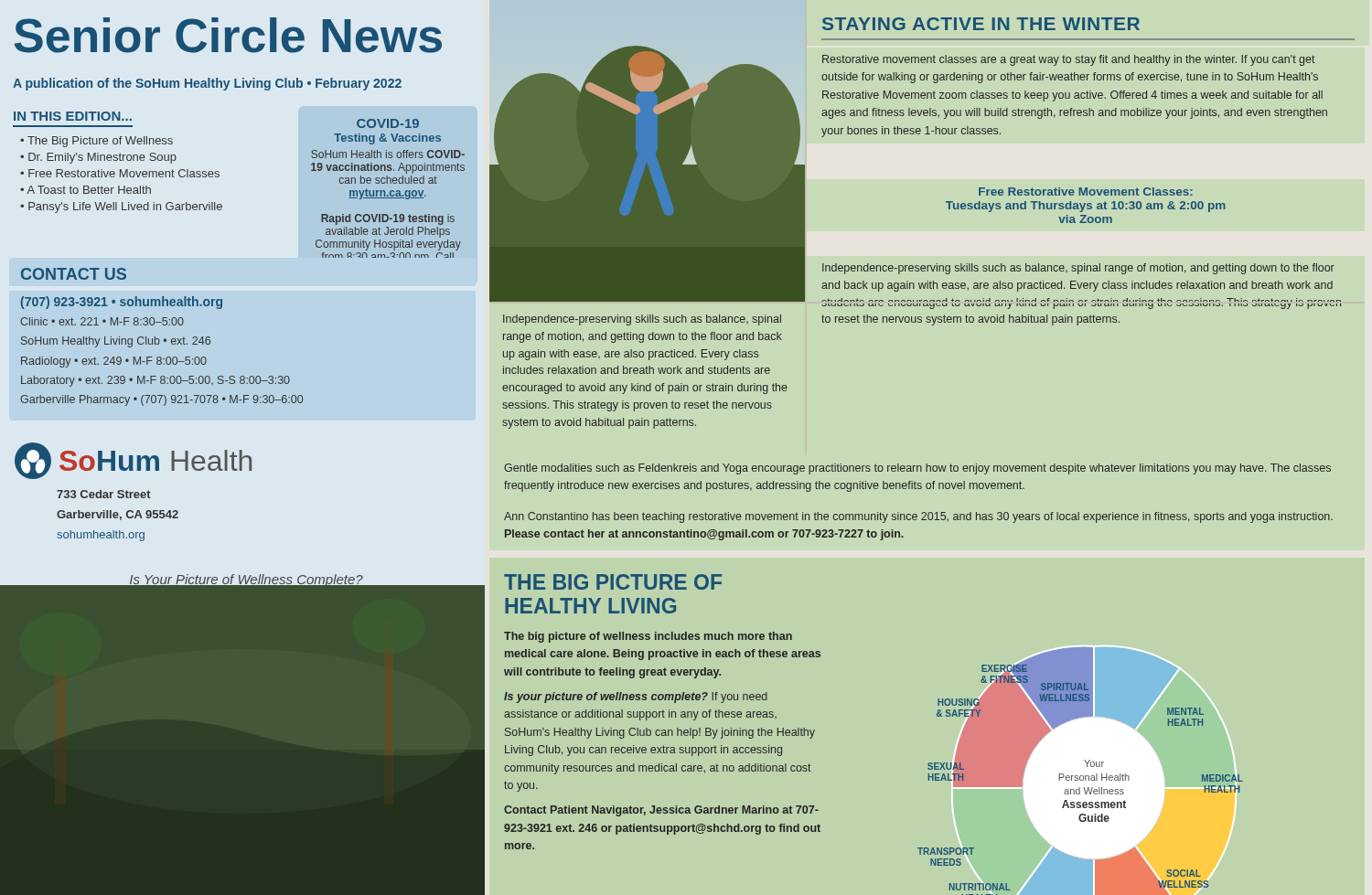Point to the passage starting "Gentle modalities such as Feldenkreis and Yoga"
Viewport: 1372px width, 895px height.
[918, 477]
